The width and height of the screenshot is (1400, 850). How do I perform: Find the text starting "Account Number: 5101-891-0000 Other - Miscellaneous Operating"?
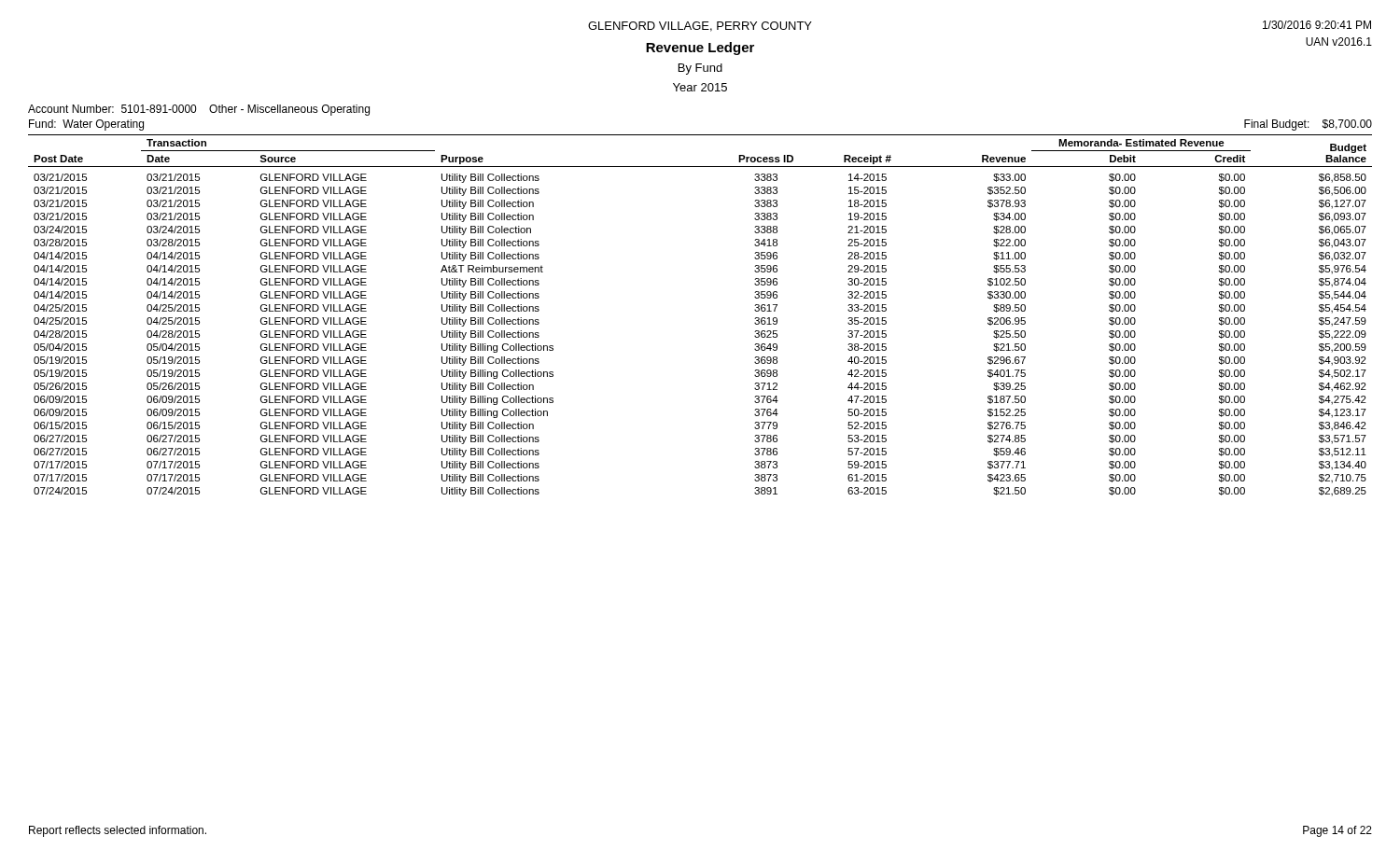tap(199, 110)
